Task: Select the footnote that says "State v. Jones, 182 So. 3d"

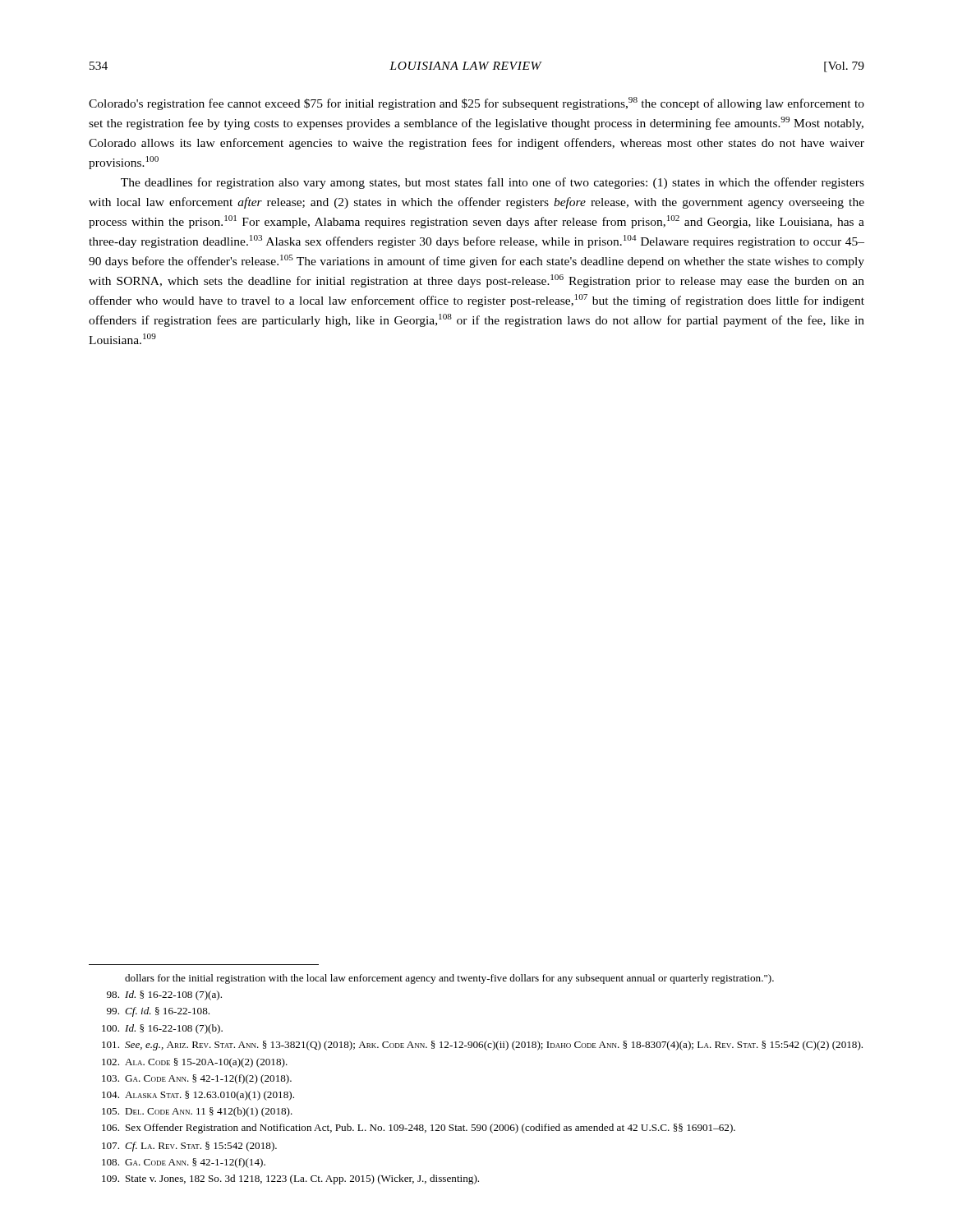Action: pos(476,1178)
